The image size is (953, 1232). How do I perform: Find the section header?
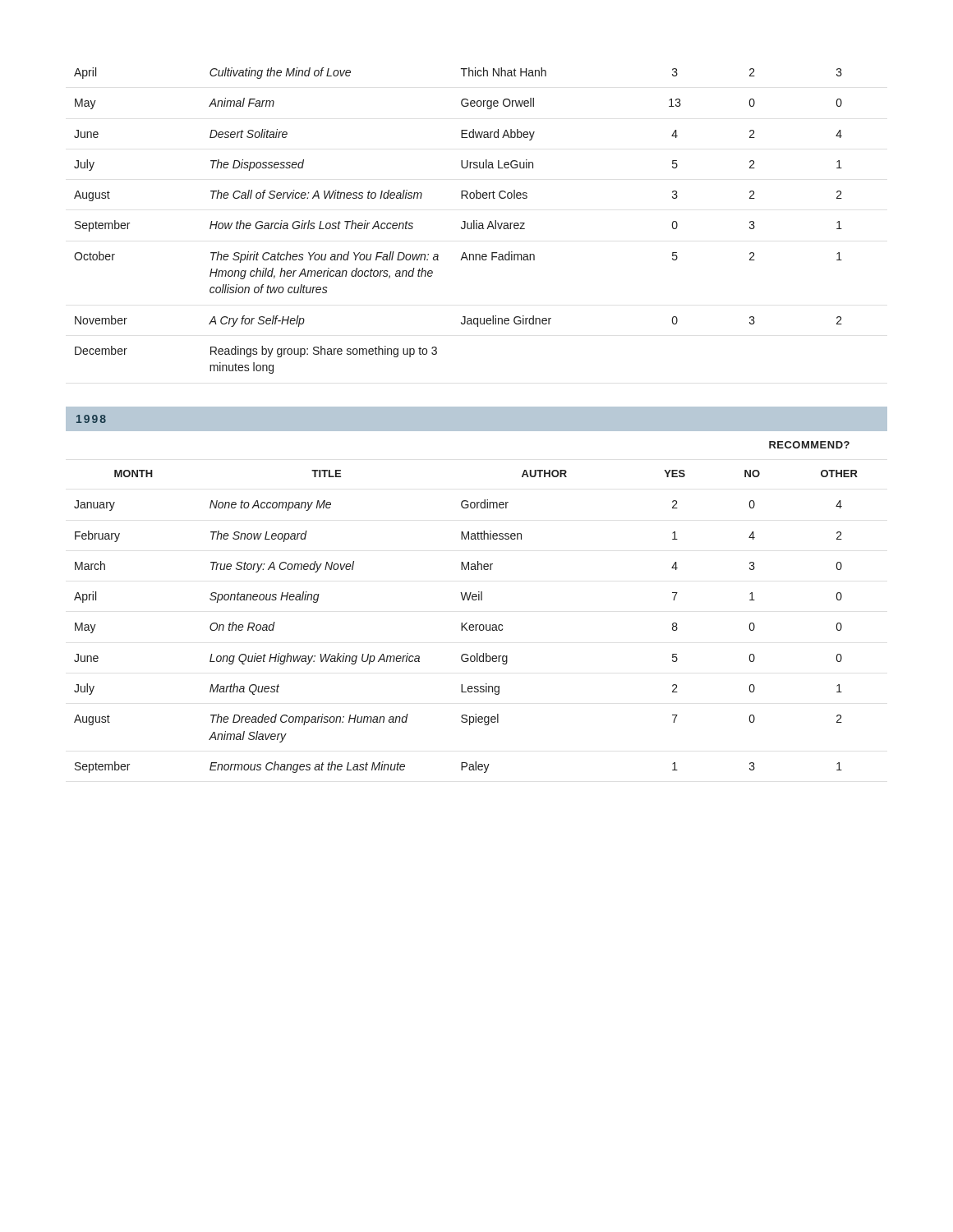point(92,419)
